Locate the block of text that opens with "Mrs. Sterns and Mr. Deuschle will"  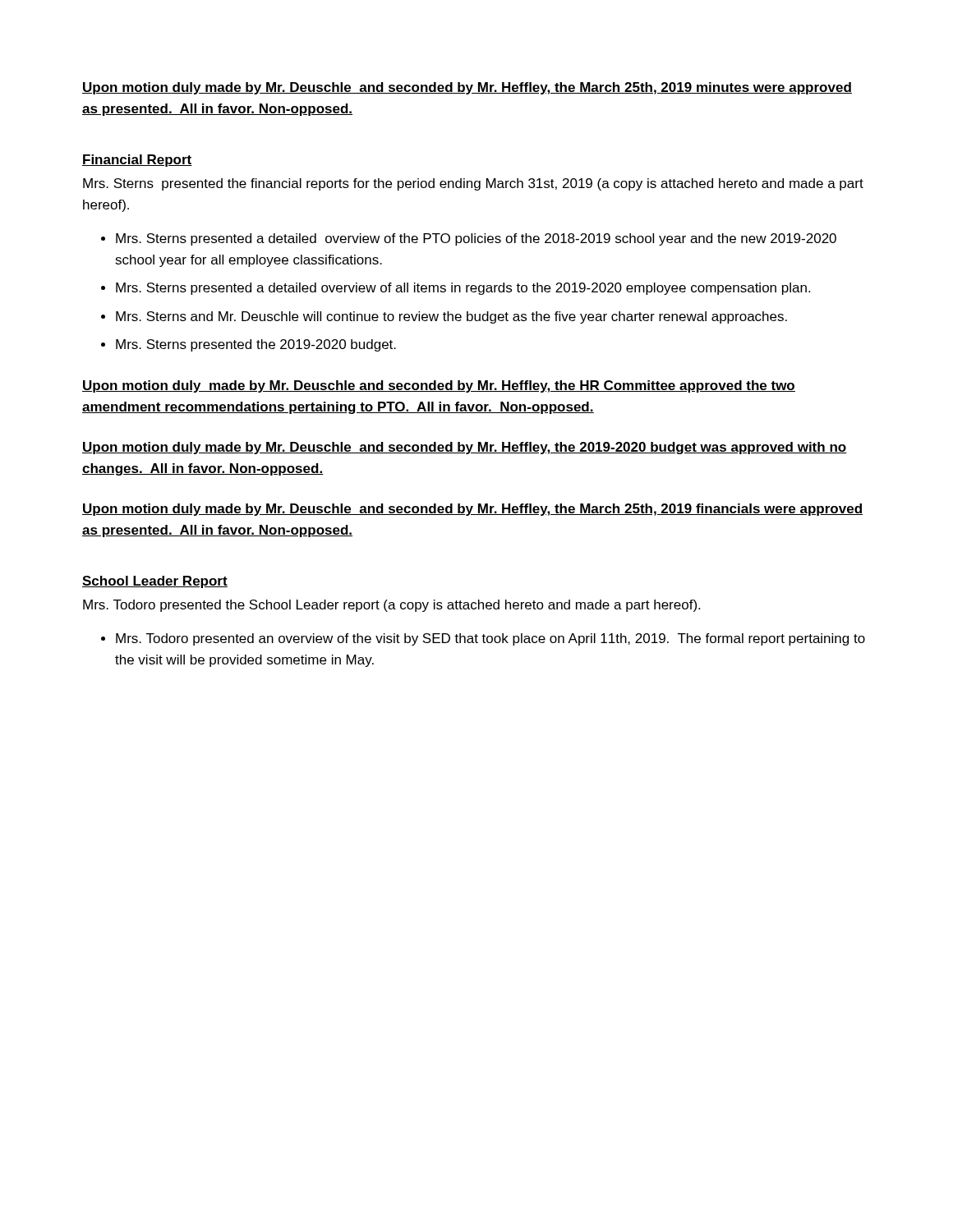pyautogui.click(x=452, y=316)
